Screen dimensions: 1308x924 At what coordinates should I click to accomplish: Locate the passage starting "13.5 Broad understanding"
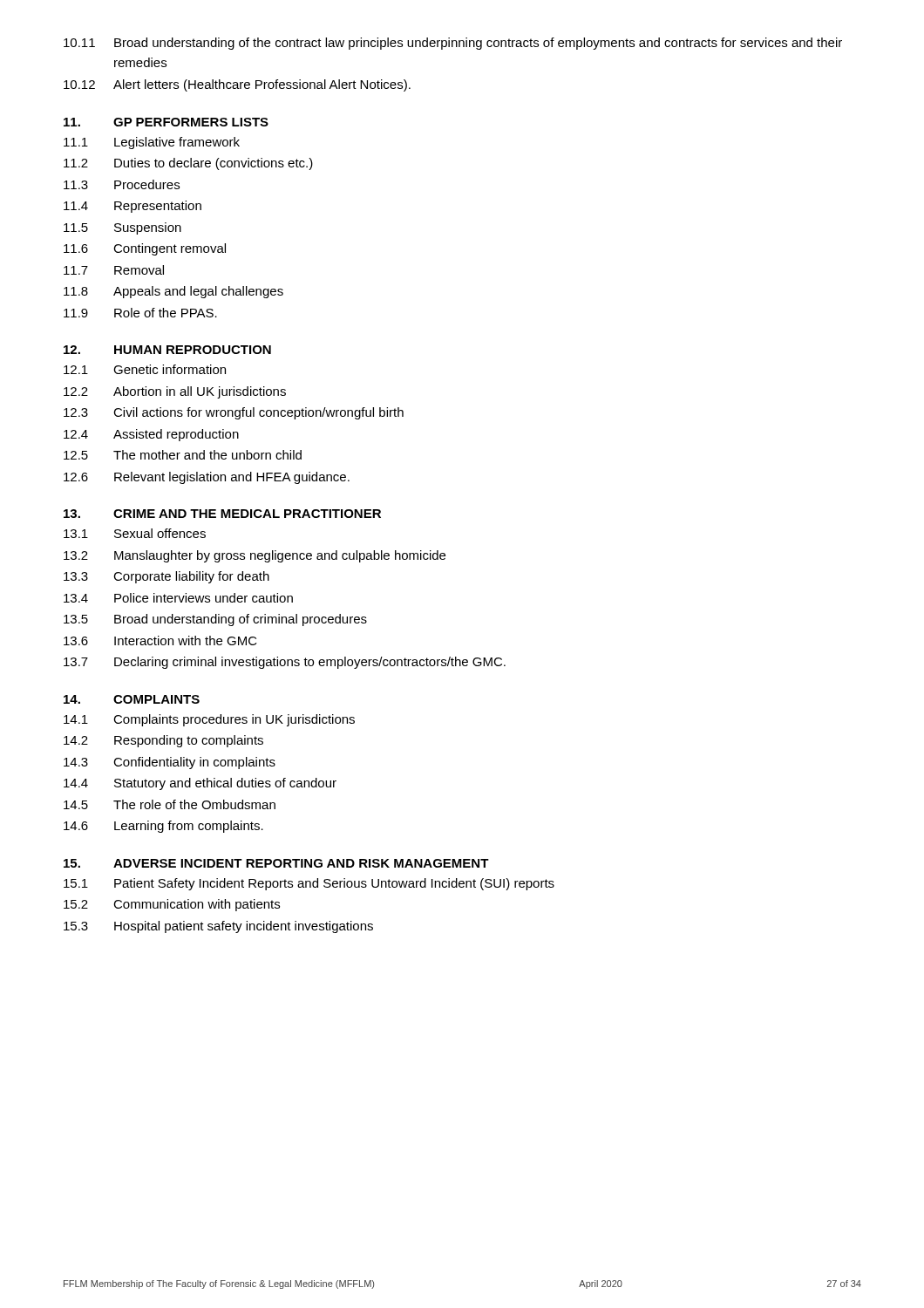[215, 619]
